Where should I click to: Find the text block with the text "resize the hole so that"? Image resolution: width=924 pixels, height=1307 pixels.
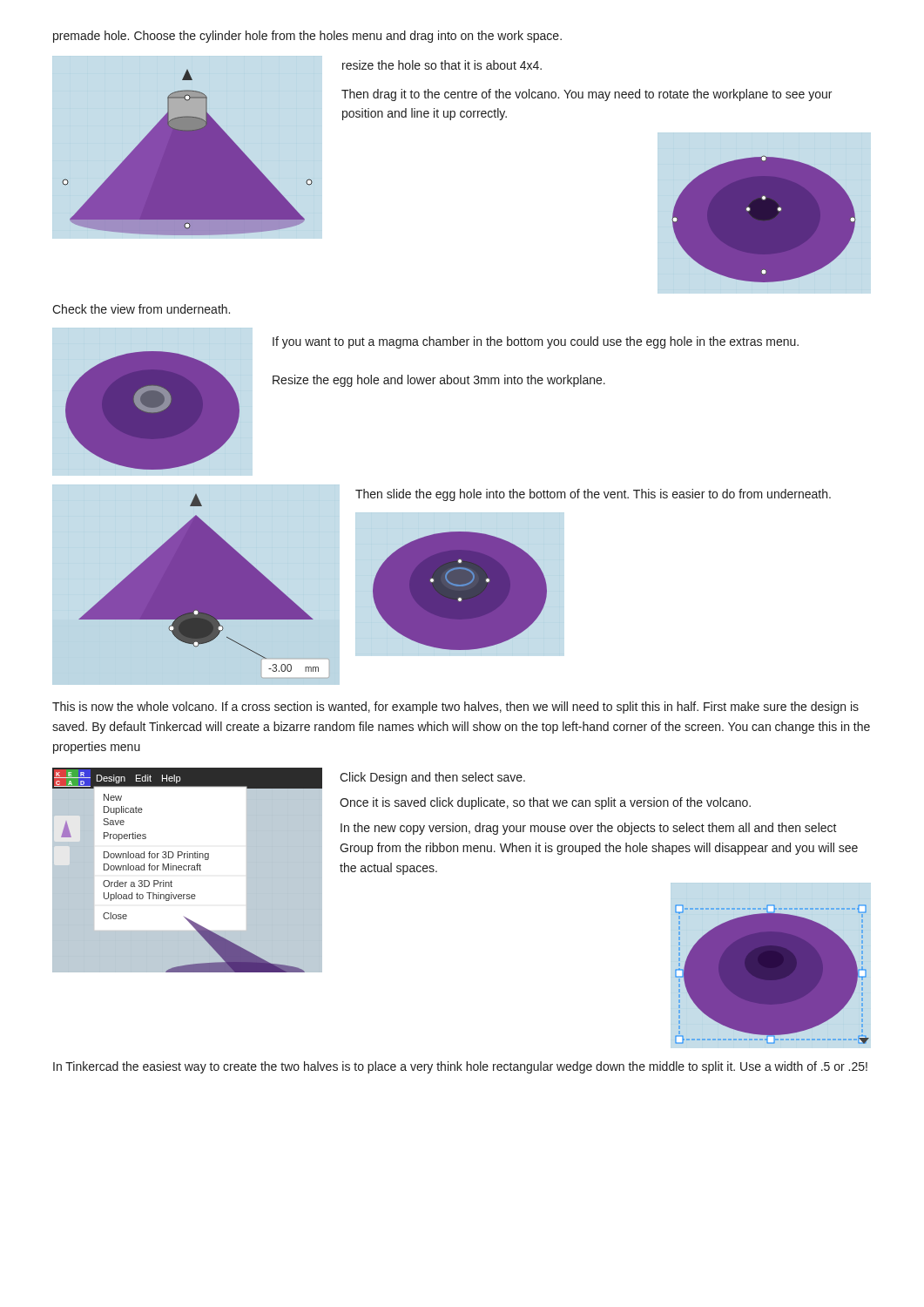tap(442, 66)
